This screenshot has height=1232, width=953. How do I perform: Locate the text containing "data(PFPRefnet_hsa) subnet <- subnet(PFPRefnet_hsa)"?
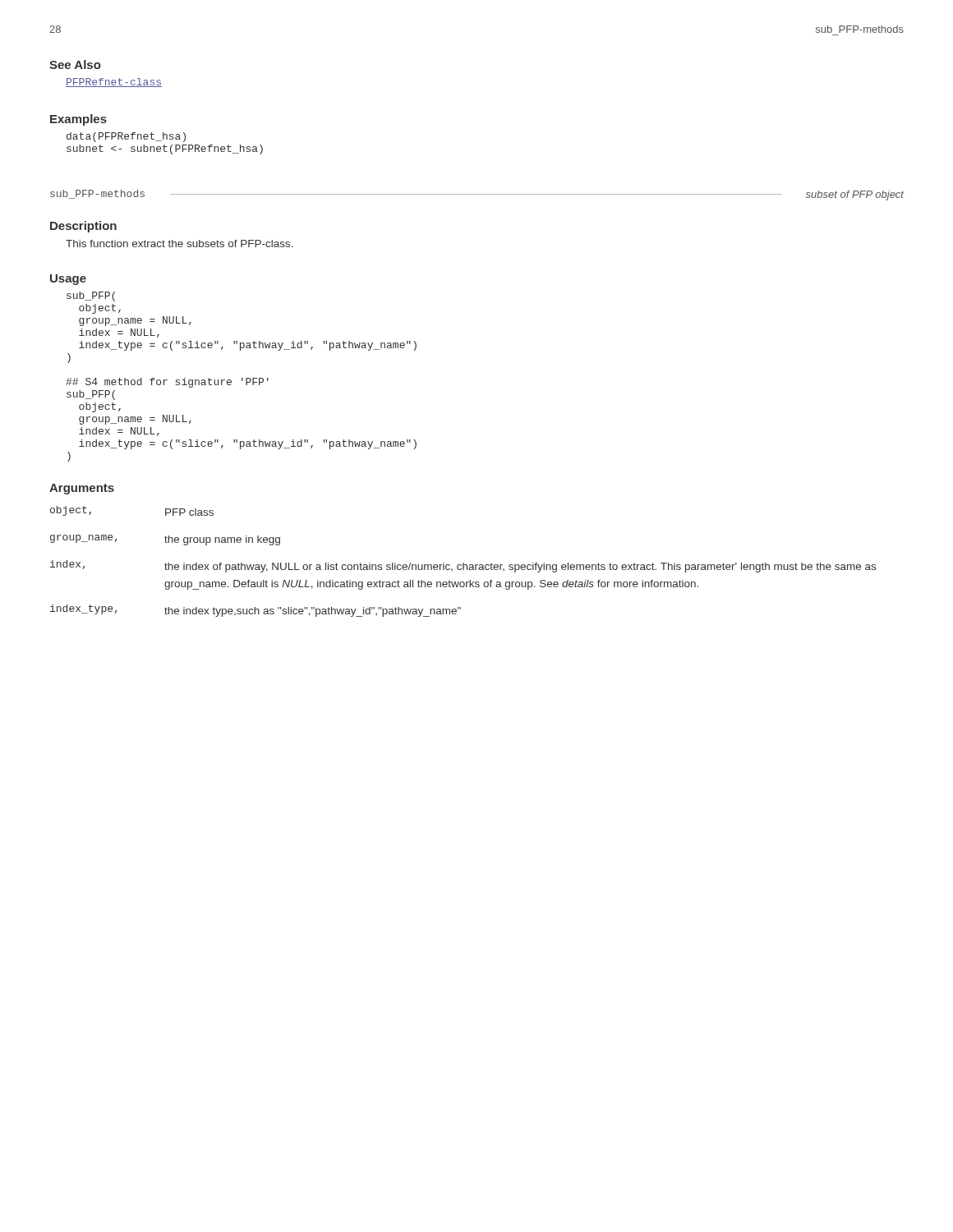click(126, 137)
